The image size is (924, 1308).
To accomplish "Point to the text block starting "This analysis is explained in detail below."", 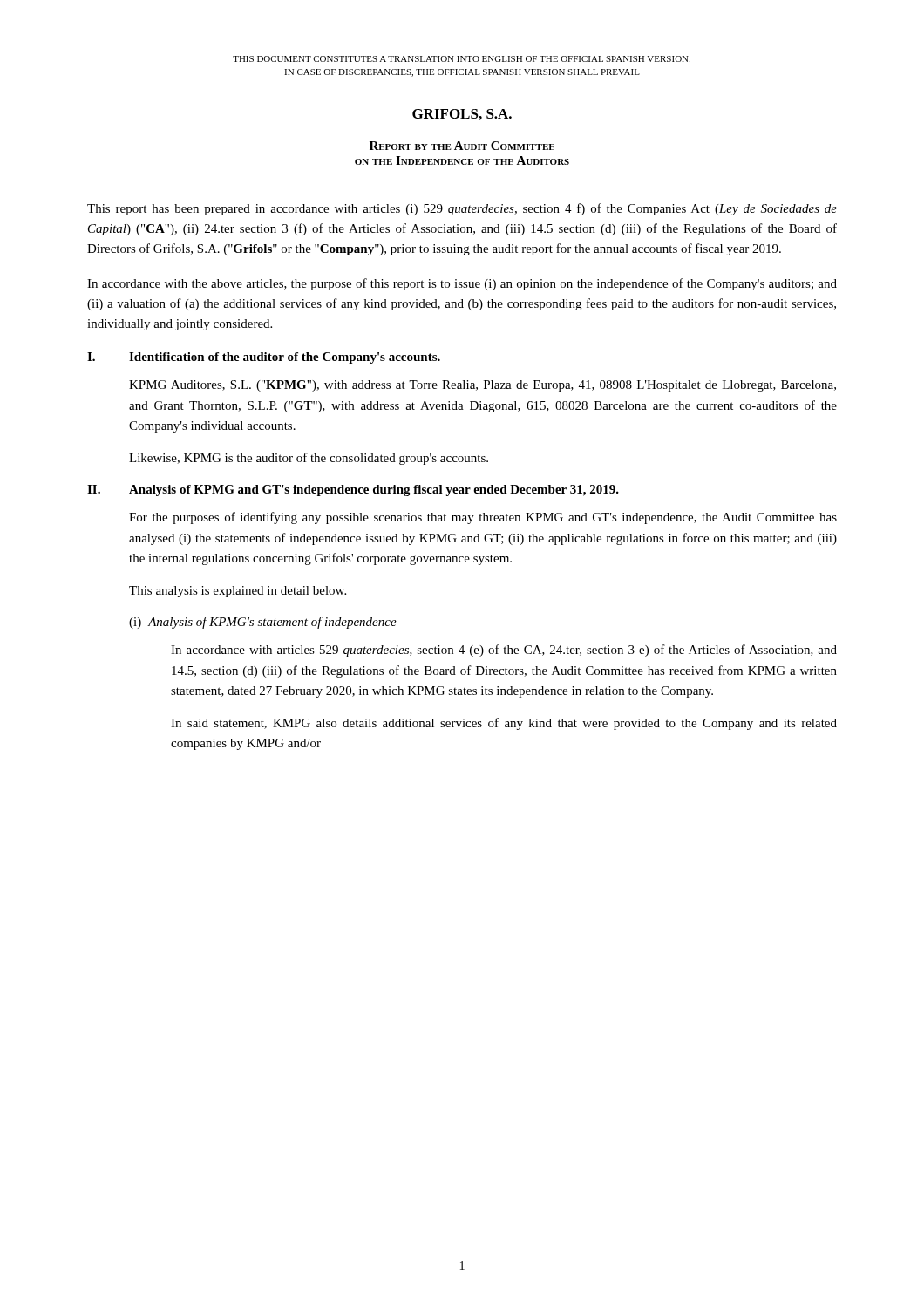I will coord(238,590).
